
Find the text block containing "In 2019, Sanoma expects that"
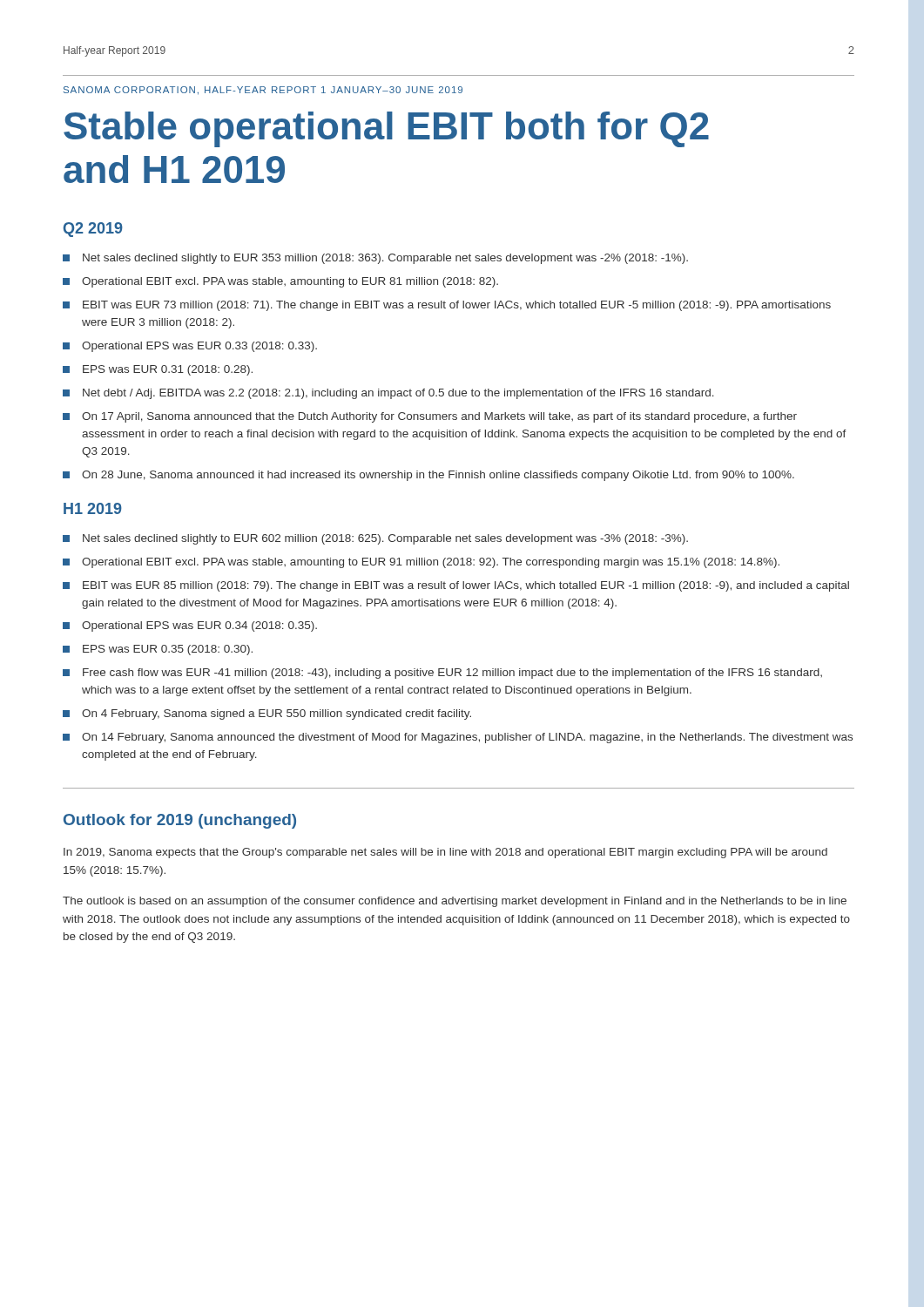445,861
